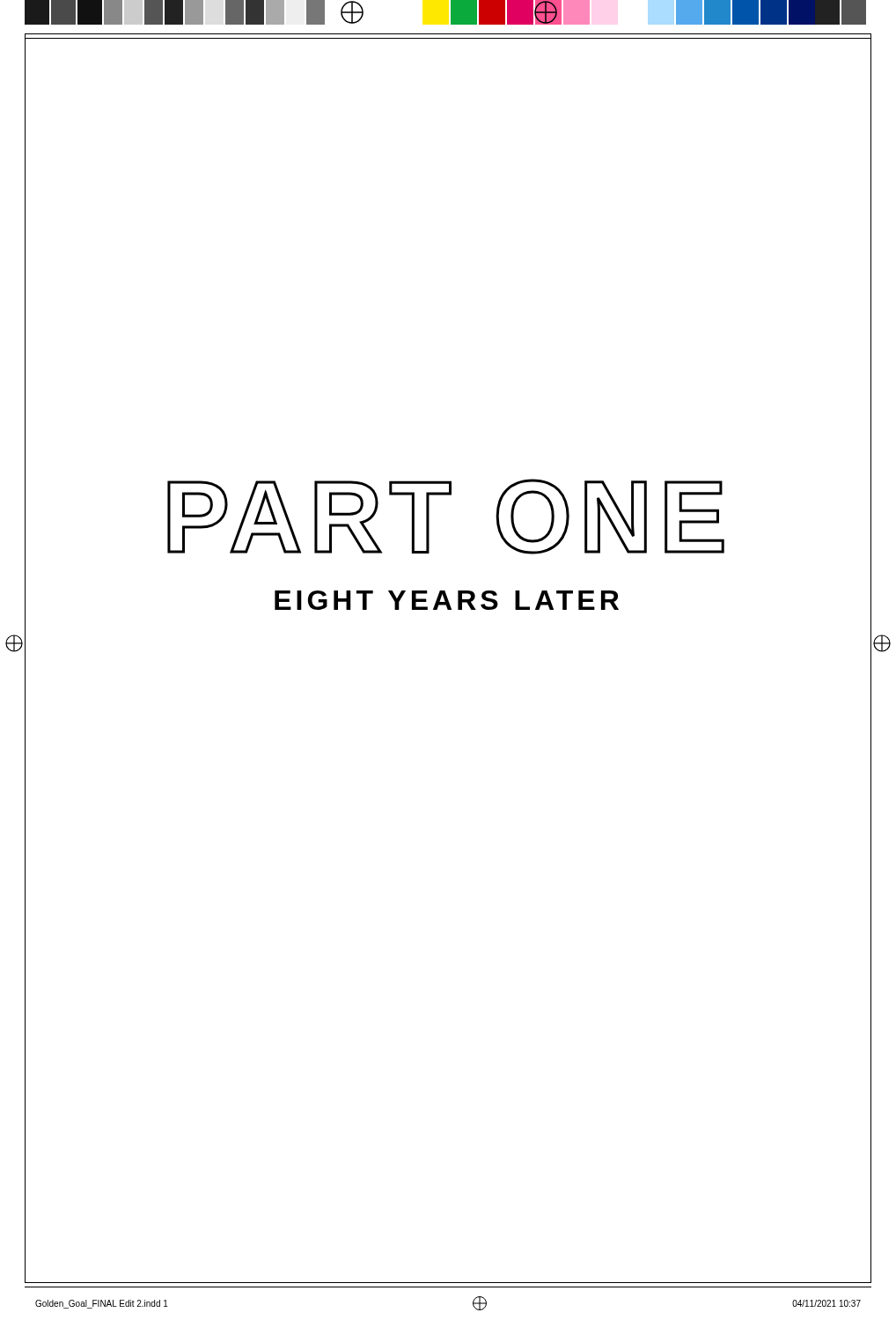Click on the title that reads "PART ONE"
Viewport: 896px width, 1320px height.
point(448,517)
